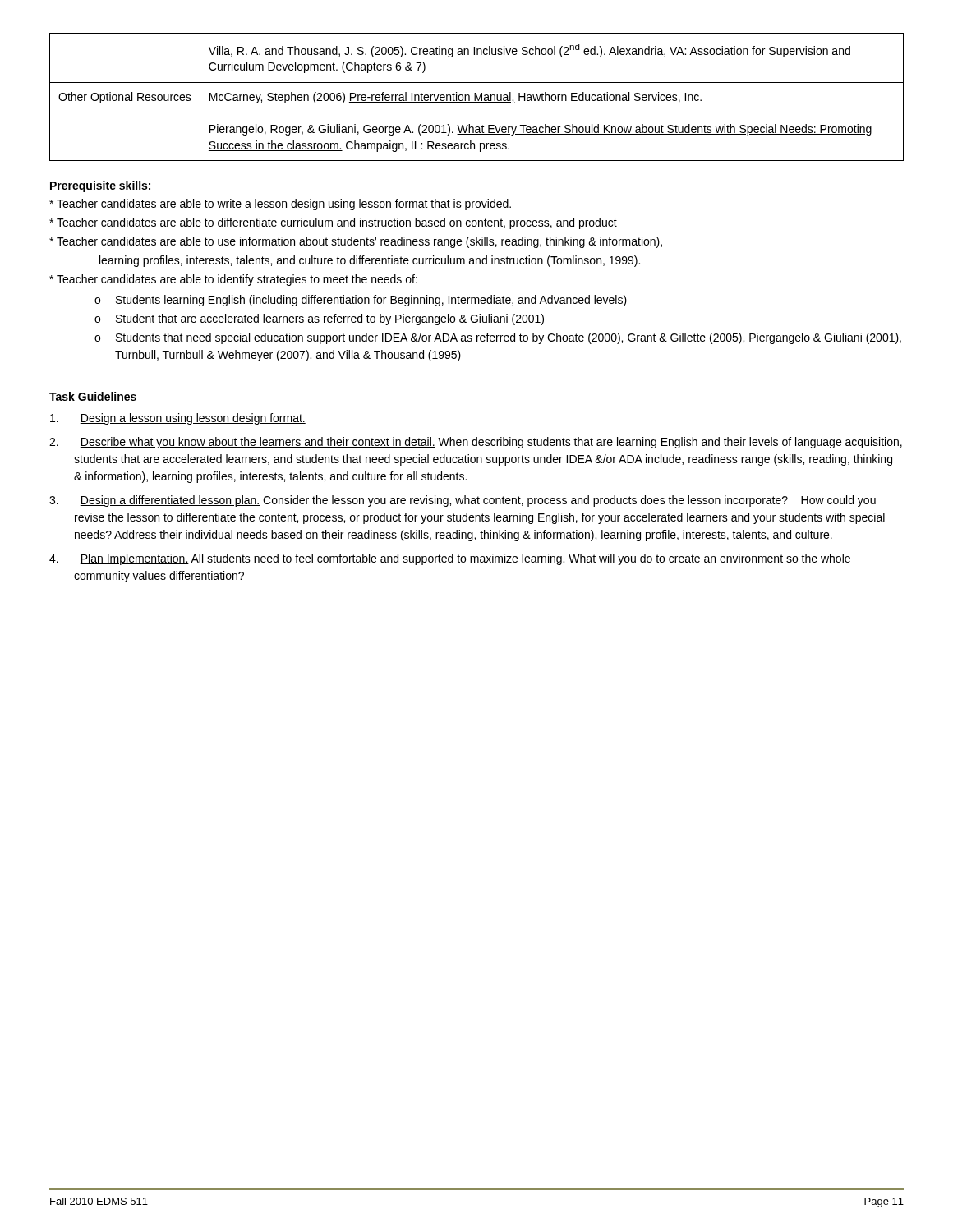Viewport: 953px width, 1232px height.
Task: Click on the block starting "learning profiles, interests, talents, and culture to"
Action: (476, 261)
